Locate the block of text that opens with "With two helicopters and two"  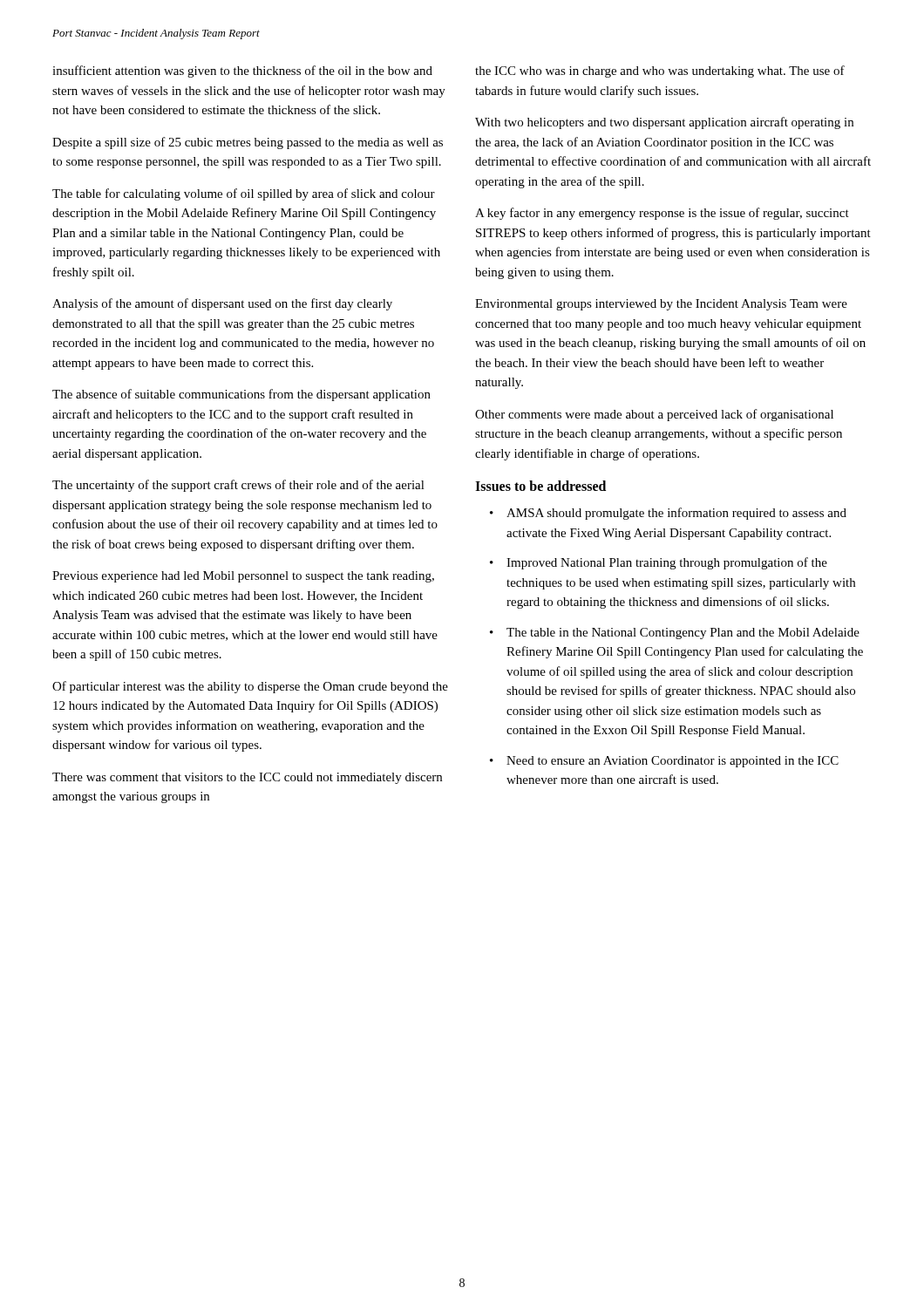(x=673, y=152)
